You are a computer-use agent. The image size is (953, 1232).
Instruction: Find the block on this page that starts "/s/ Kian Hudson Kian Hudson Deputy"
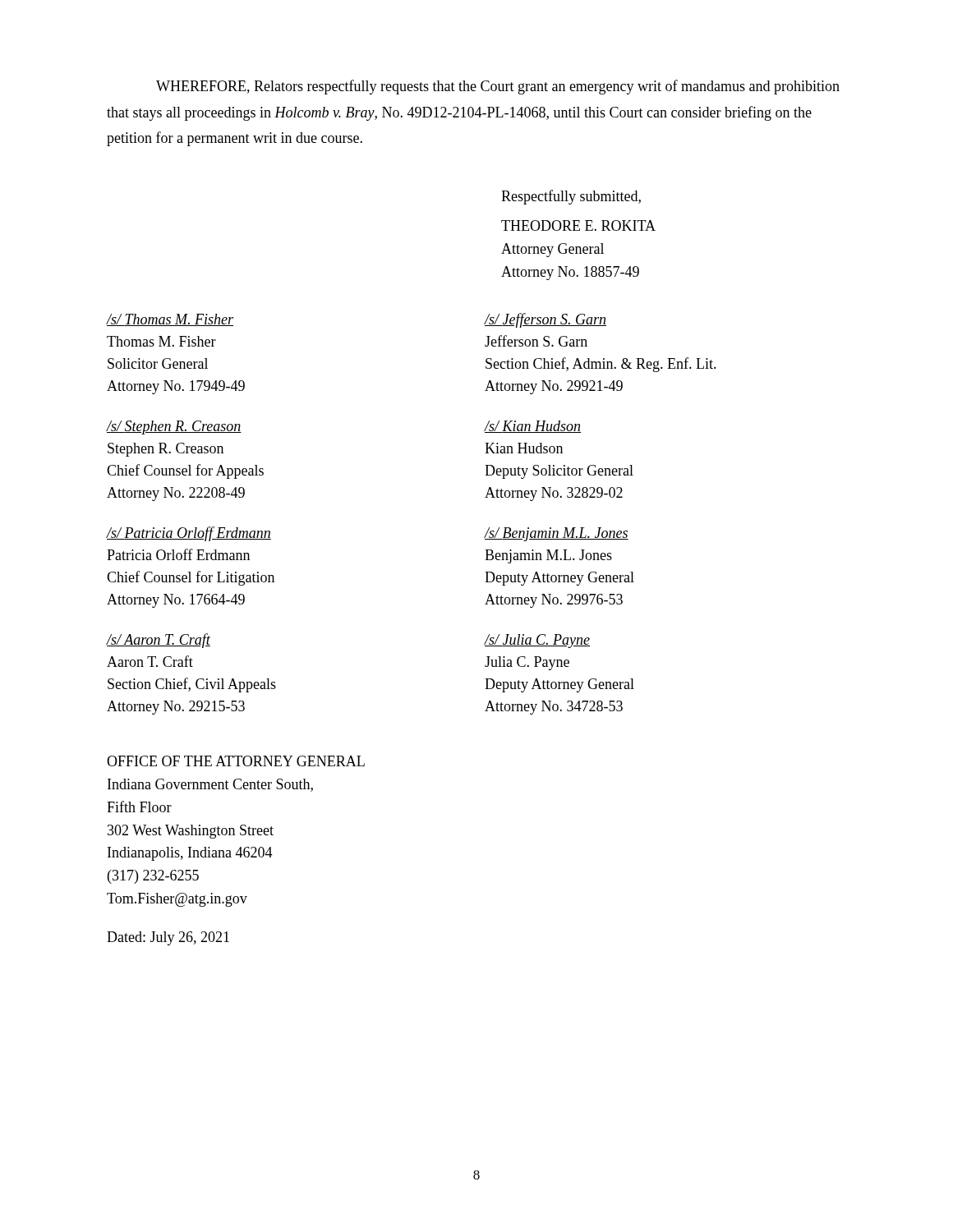coord(559,459)
